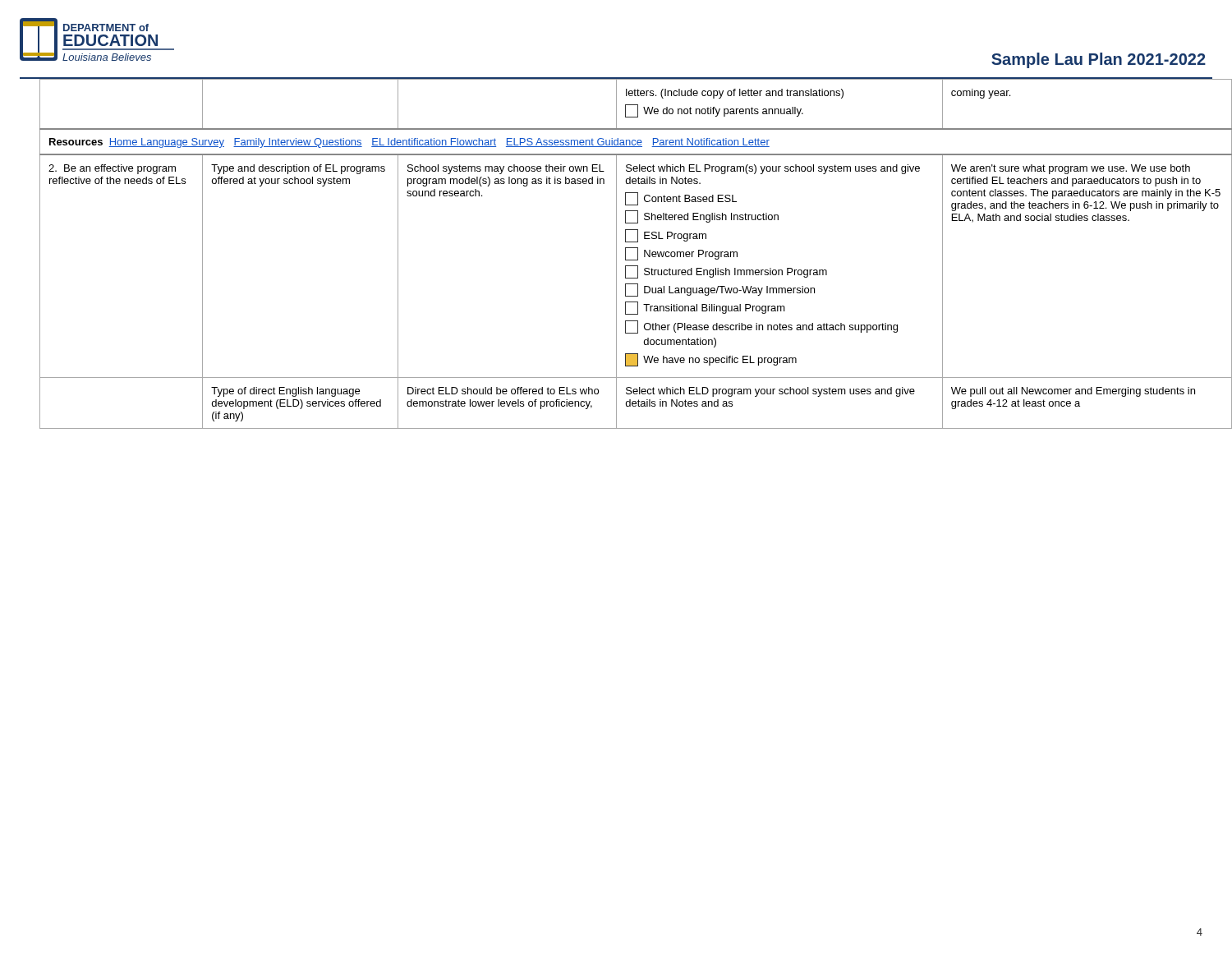Screen dimensions: 953x1232
Task: Locate the logo
Action: point(100,44)
